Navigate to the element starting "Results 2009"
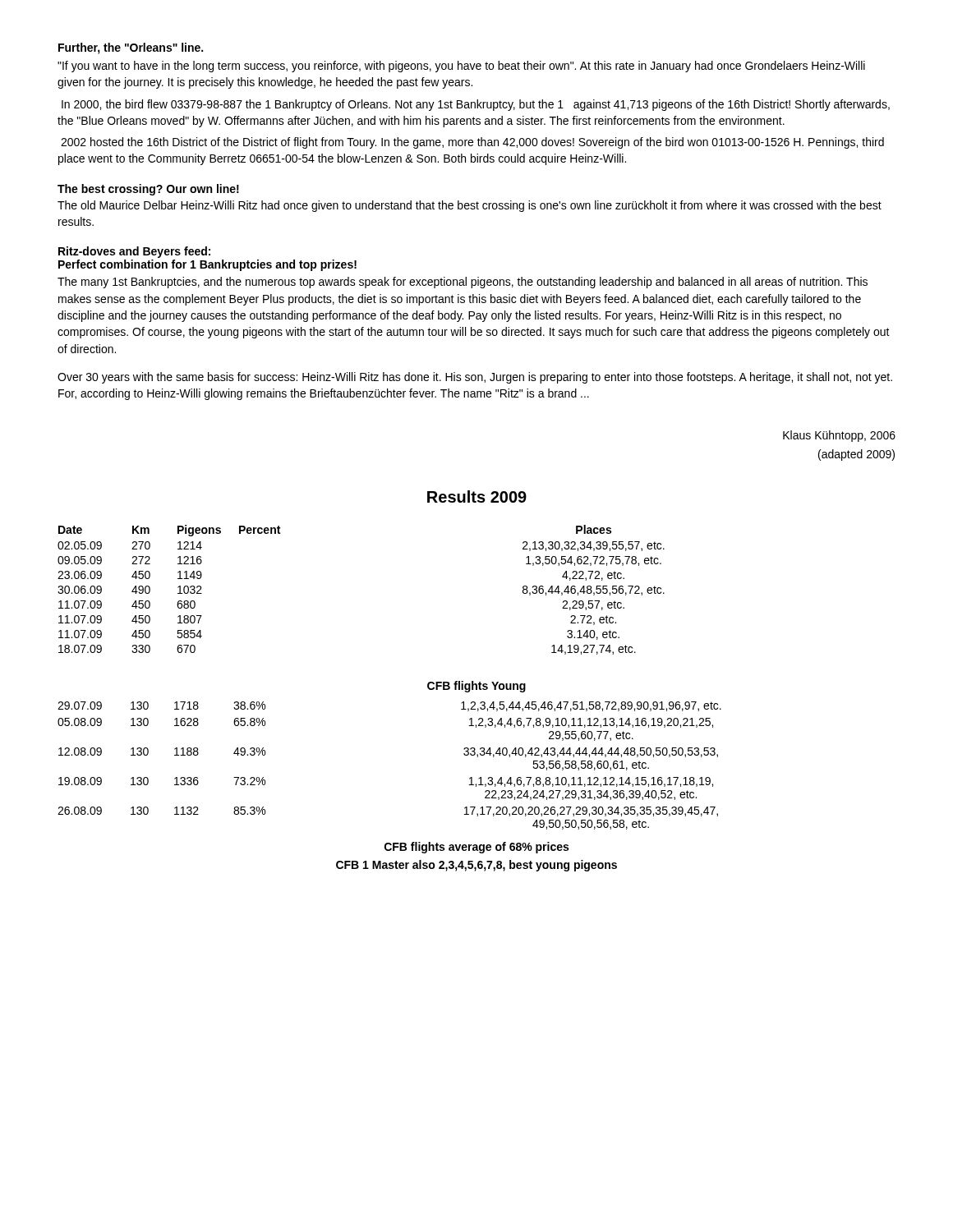The width and height of the screenshot is (953, 1232). pyautogui.click(x=476, y=497)
